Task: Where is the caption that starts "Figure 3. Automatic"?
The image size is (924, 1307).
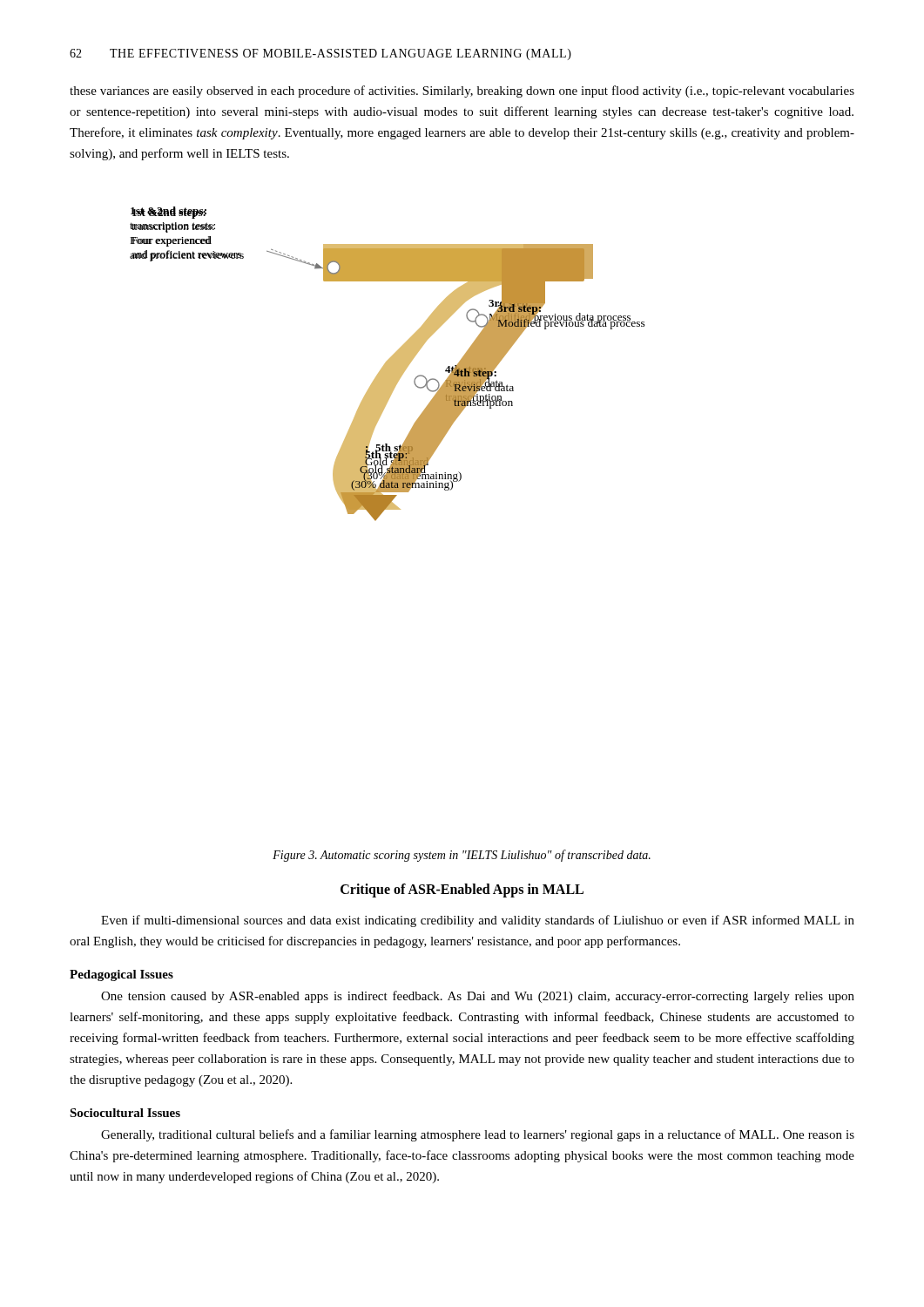Action: [x=462, y=855]
